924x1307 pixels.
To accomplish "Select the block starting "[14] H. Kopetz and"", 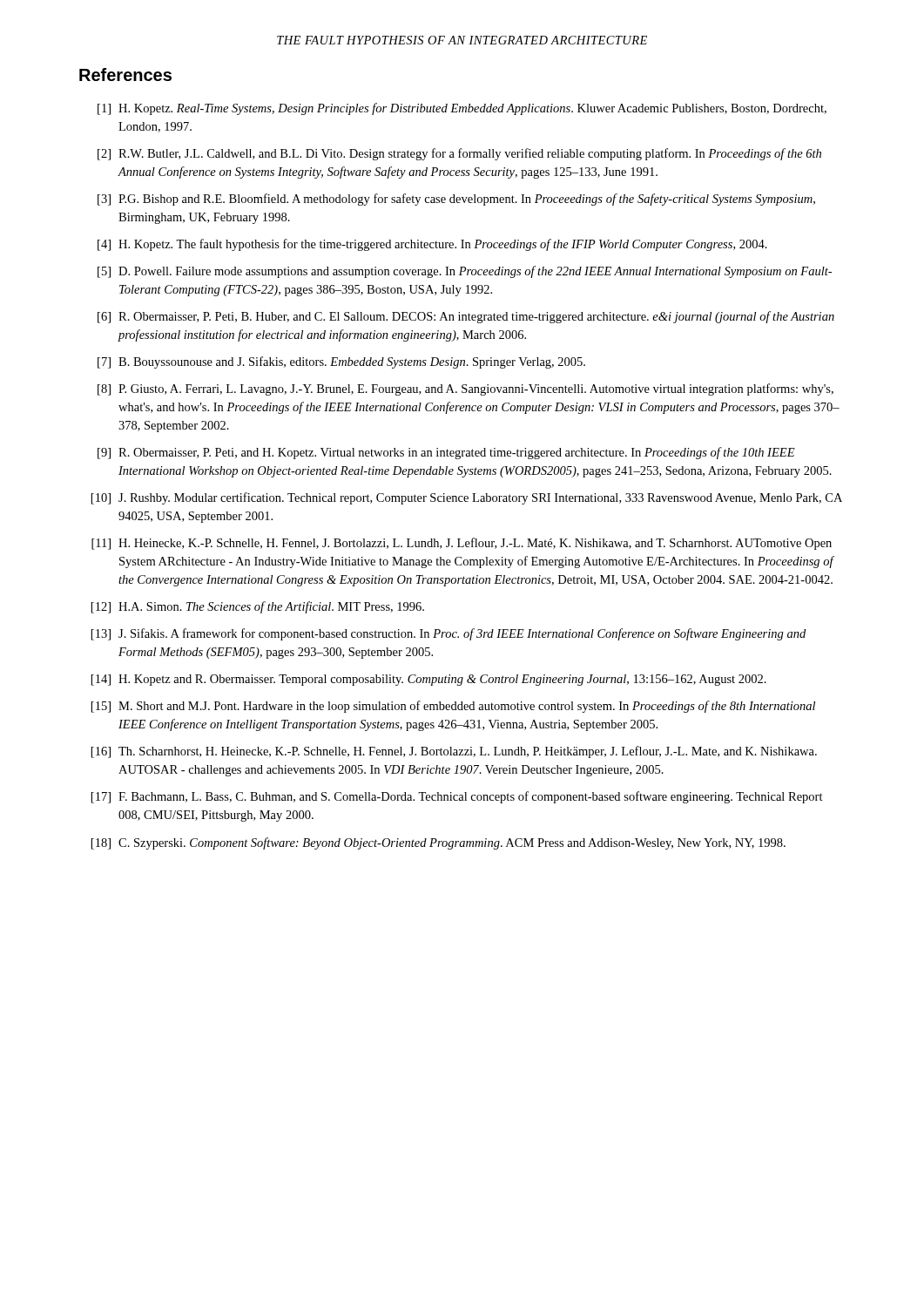I will 462,680.
